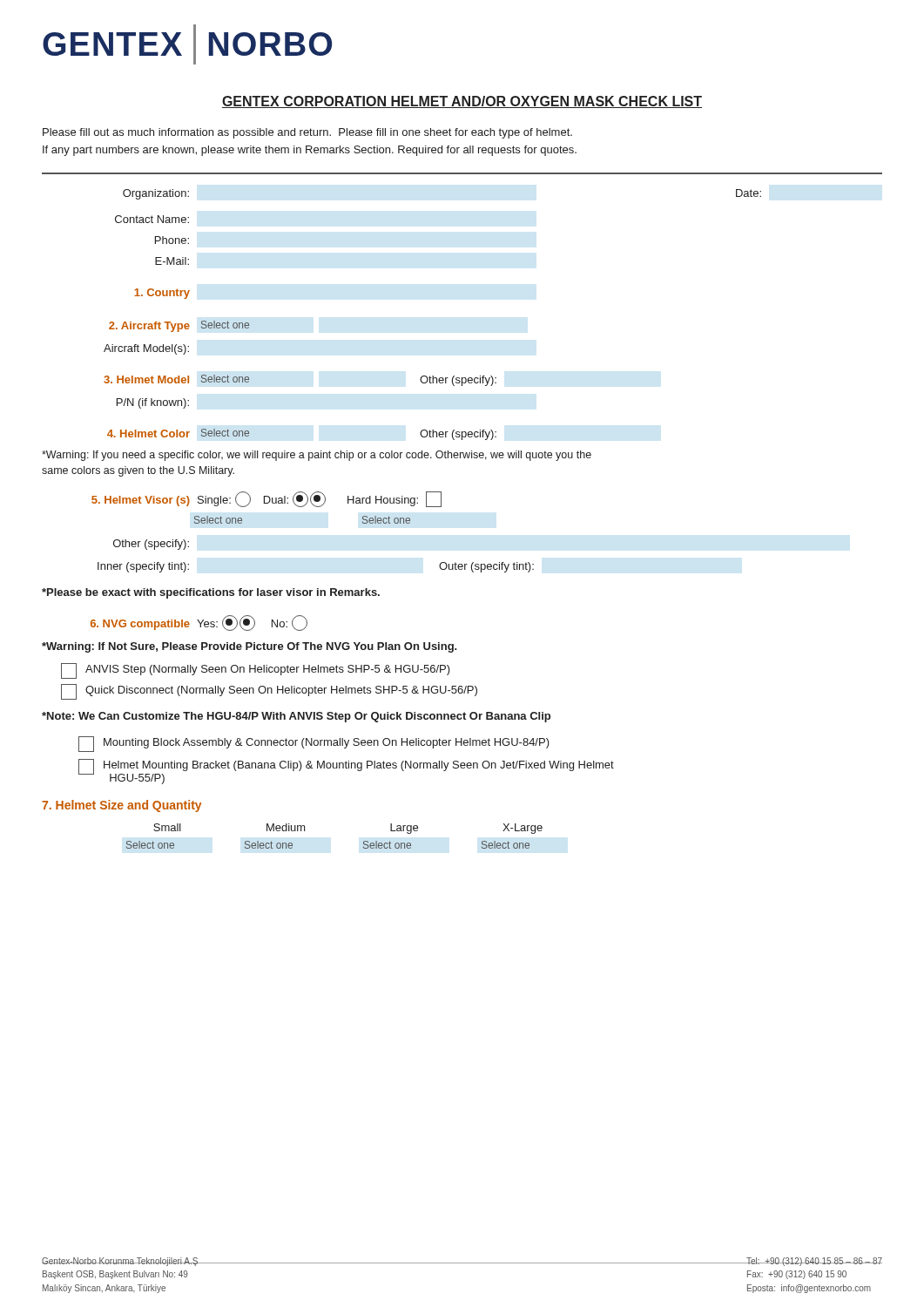Where is the passage that starts "ANVIS Step (Normally Seen On Helicopter"?
The width and height of the screenshot is (924, 1307).
256,670
